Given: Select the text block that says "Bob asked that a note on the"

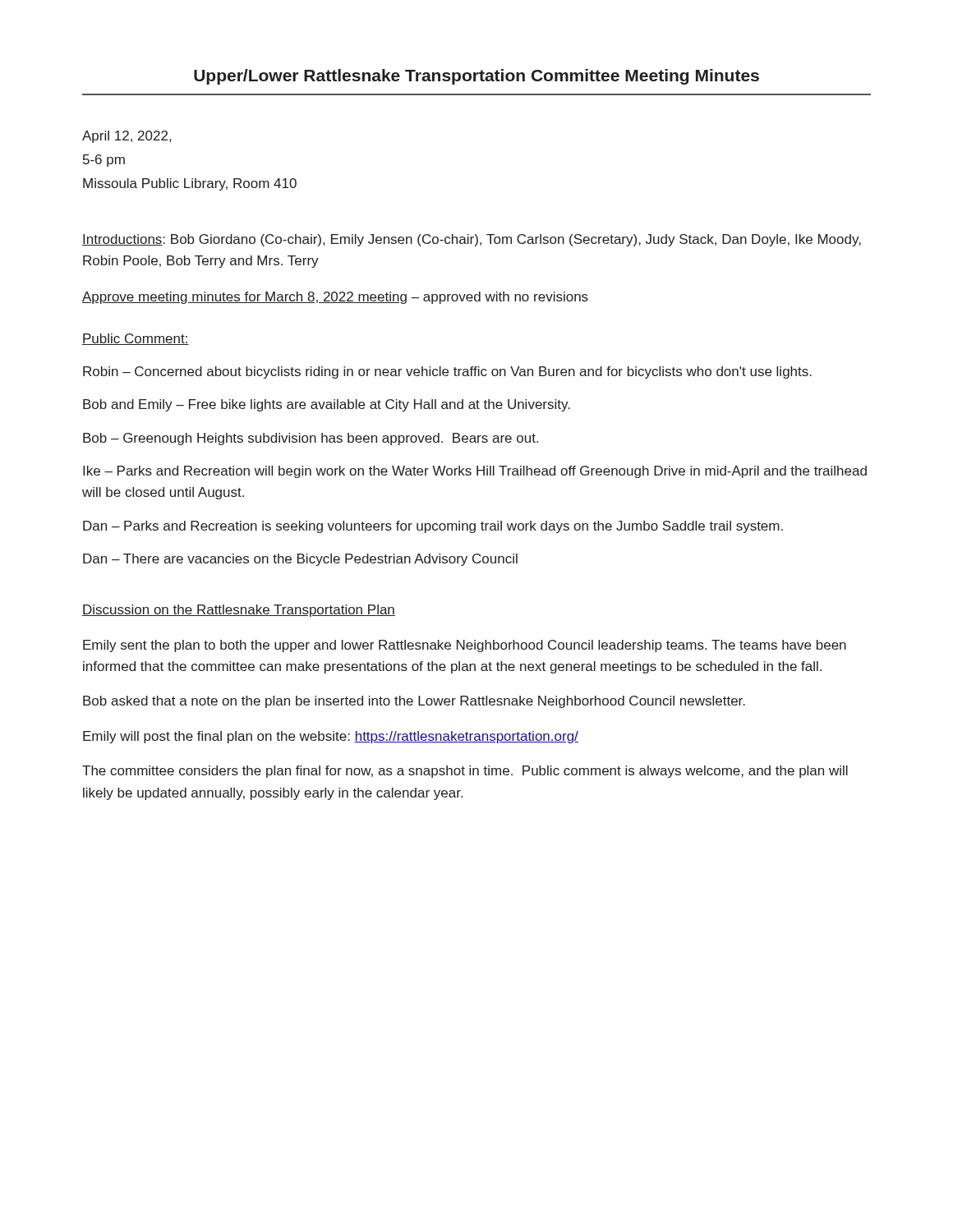Looking at the screenshot, I should coord(414,701).
